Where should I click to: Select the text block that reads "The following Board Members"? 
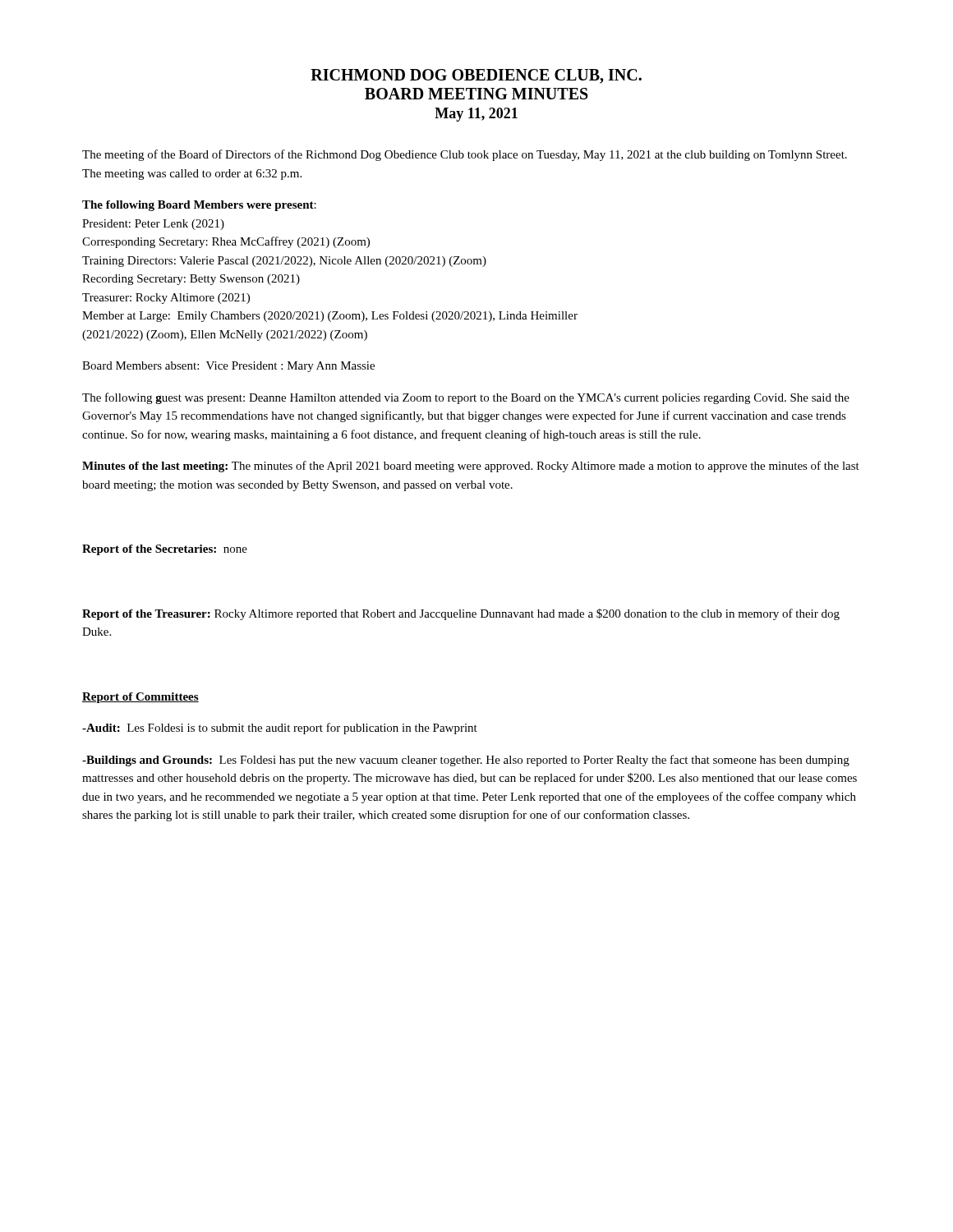(476, 269)
